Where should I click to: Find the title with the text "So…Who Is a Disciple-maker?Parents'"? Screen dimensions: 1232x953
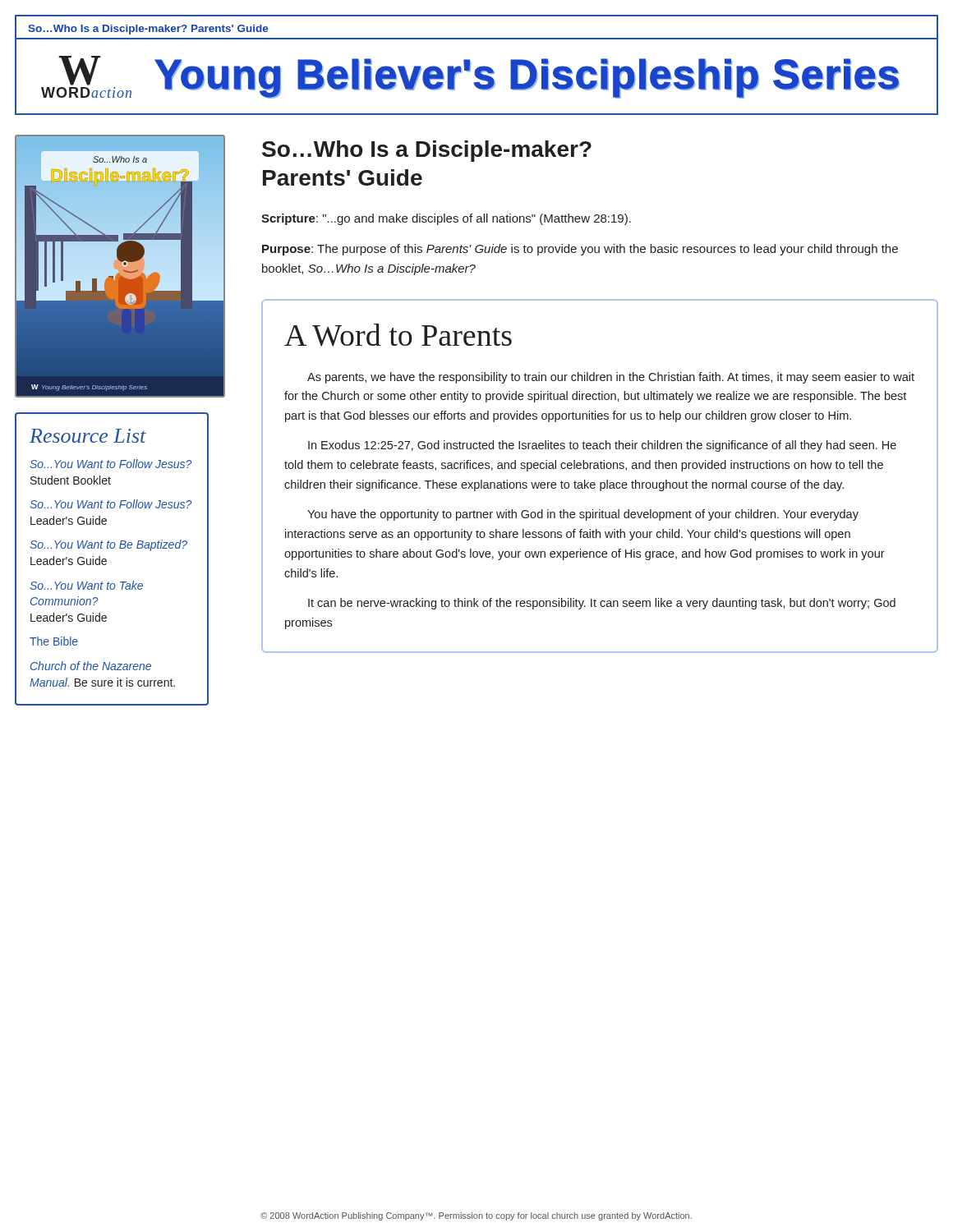pos(427,163)
